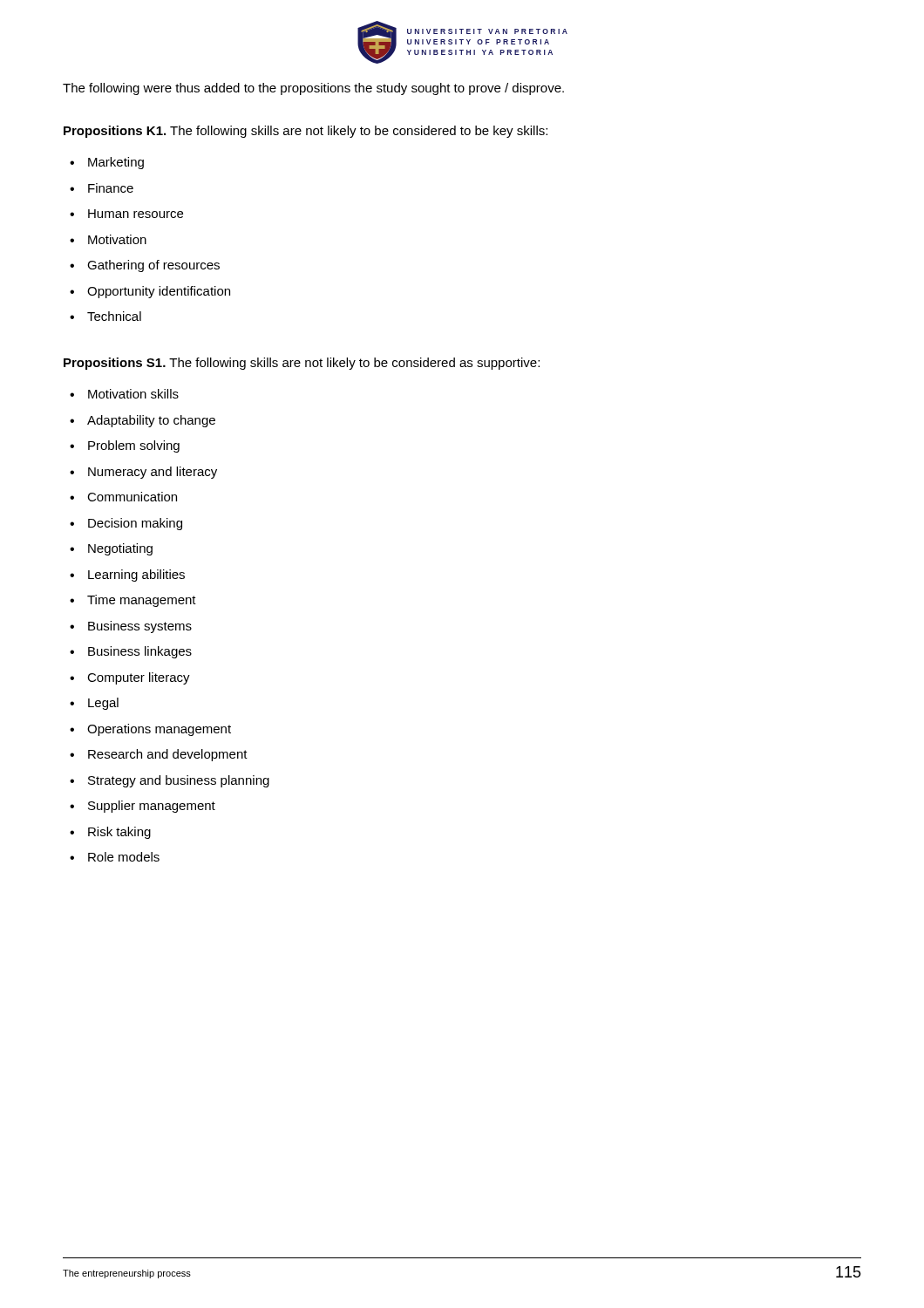Locate the text "Strategy and business planning"

(x=178, y=780)
